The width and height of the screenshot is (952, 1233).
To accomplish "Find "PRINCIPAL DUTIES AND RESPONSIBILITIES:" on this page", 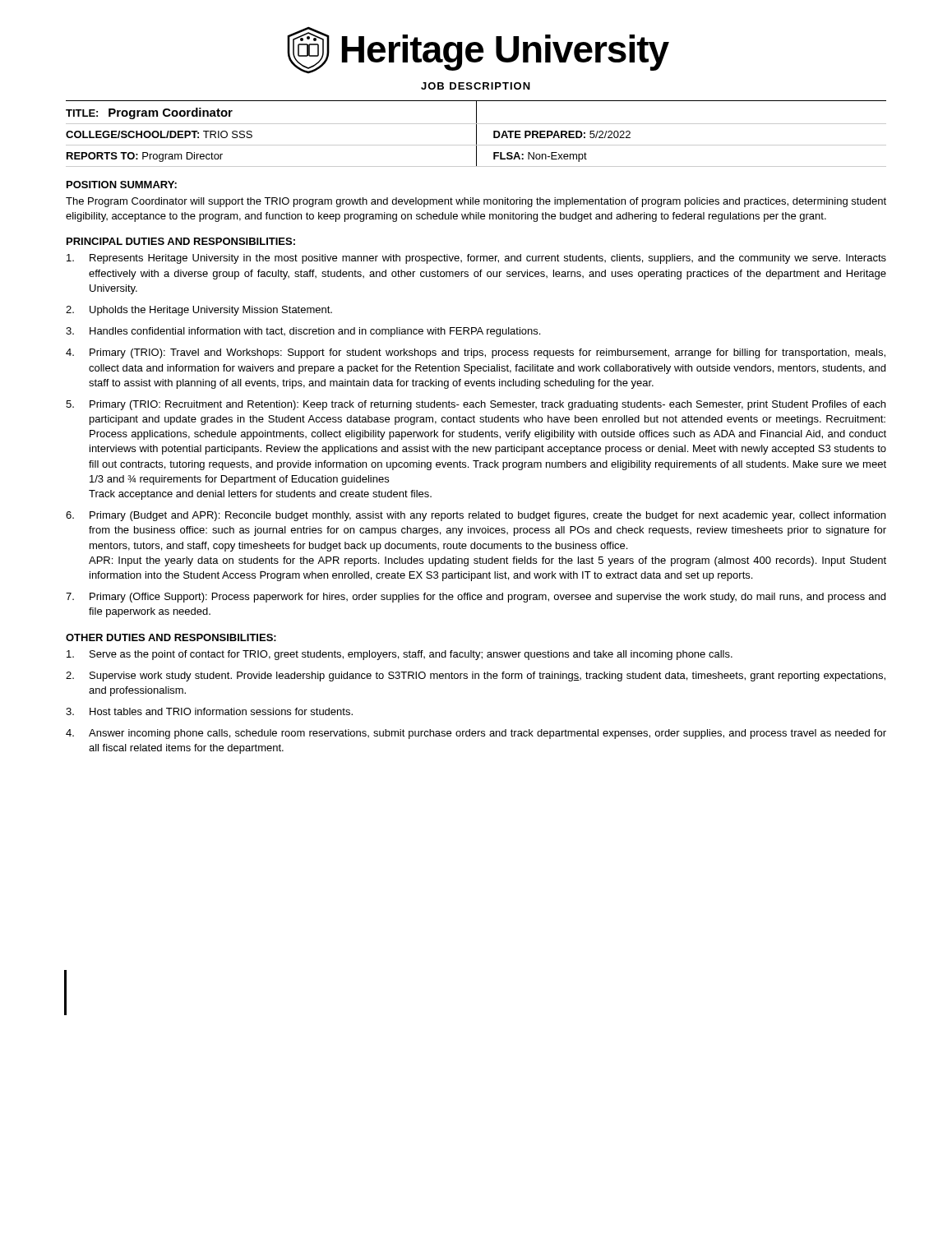I will [x=181, y=242].
